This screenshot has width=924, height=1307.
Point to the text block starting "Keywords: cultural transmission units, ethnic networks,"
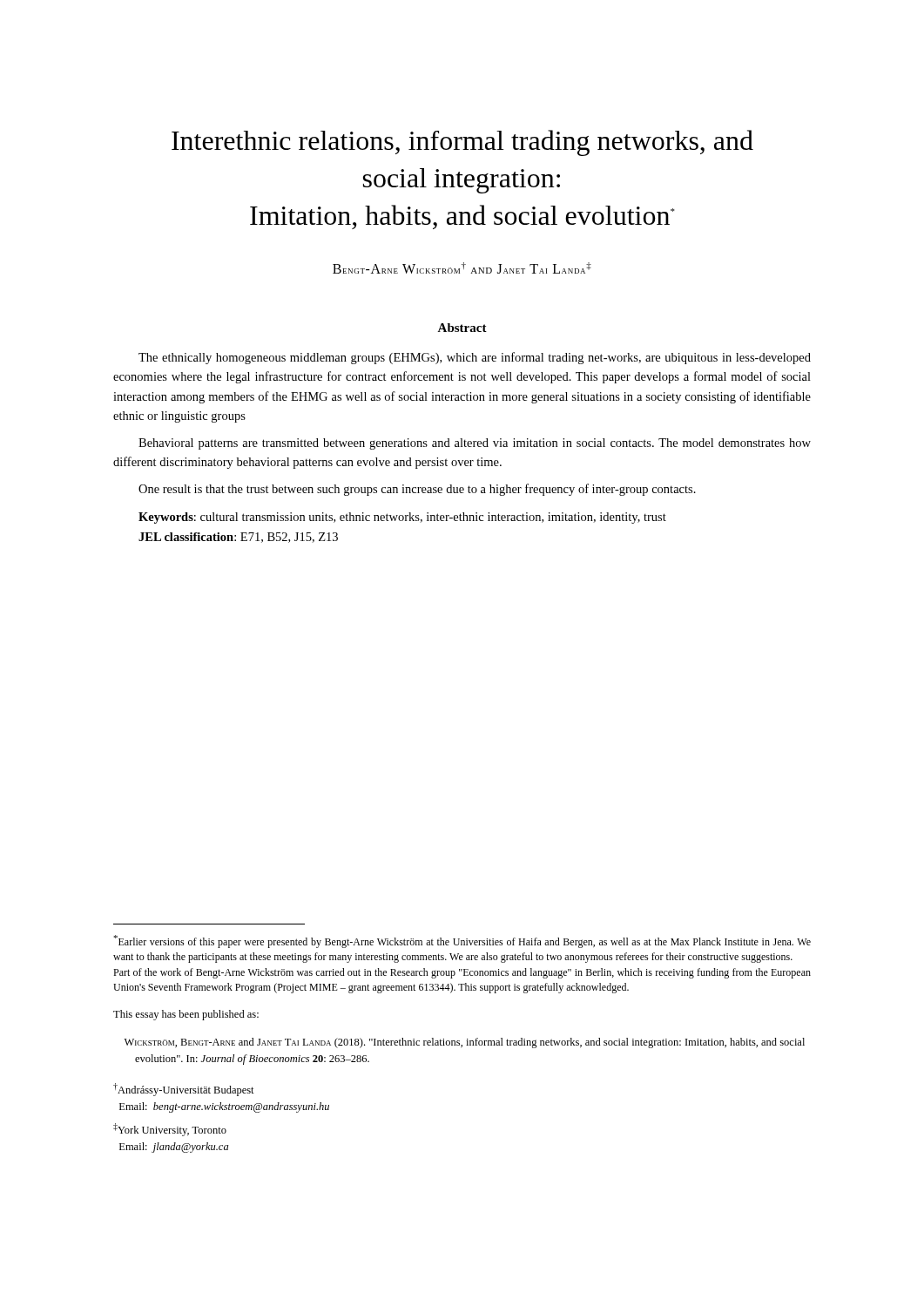click(x=402, y=517)
